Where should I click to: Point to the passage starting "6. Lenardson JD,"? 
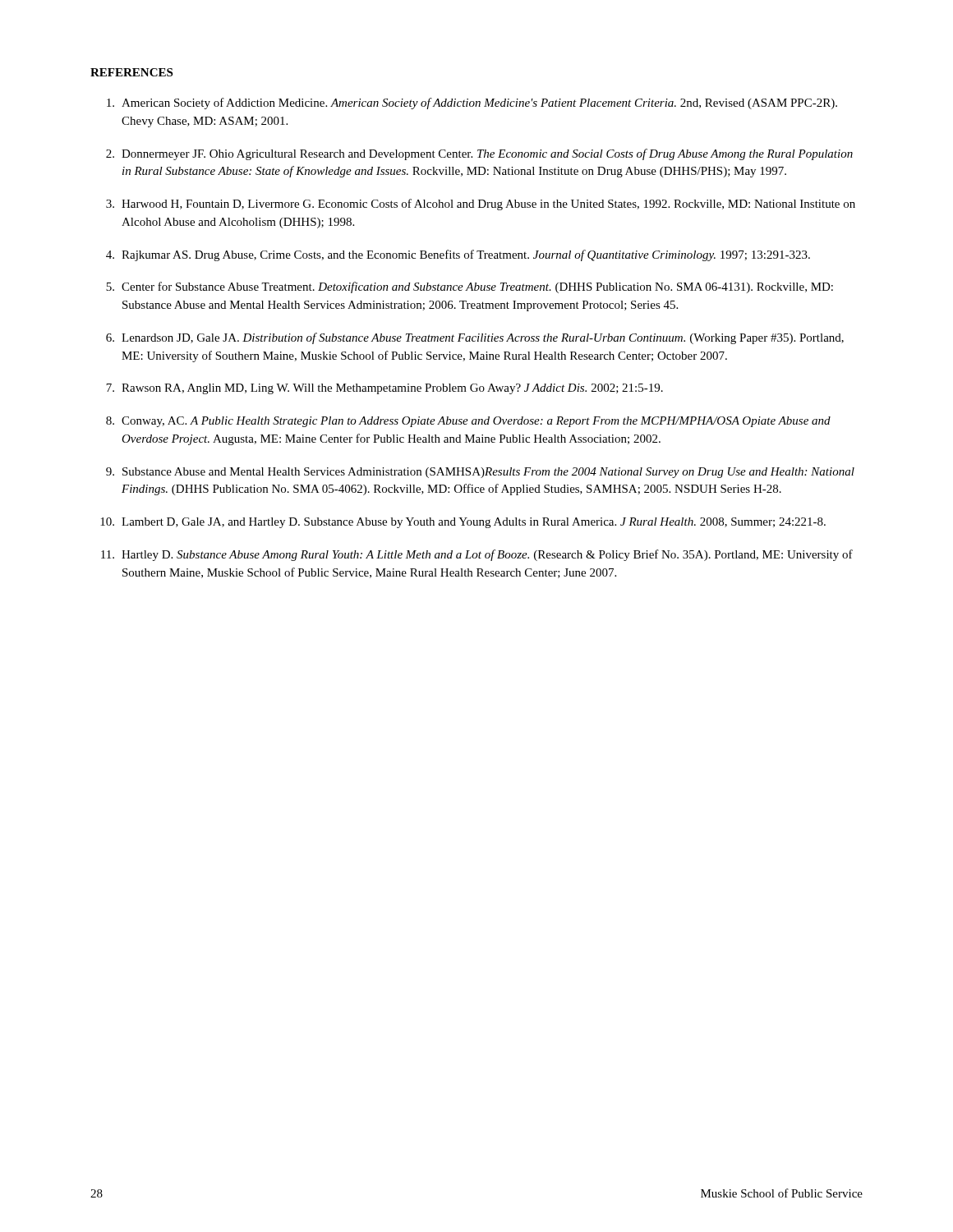(x=476, y=347)
